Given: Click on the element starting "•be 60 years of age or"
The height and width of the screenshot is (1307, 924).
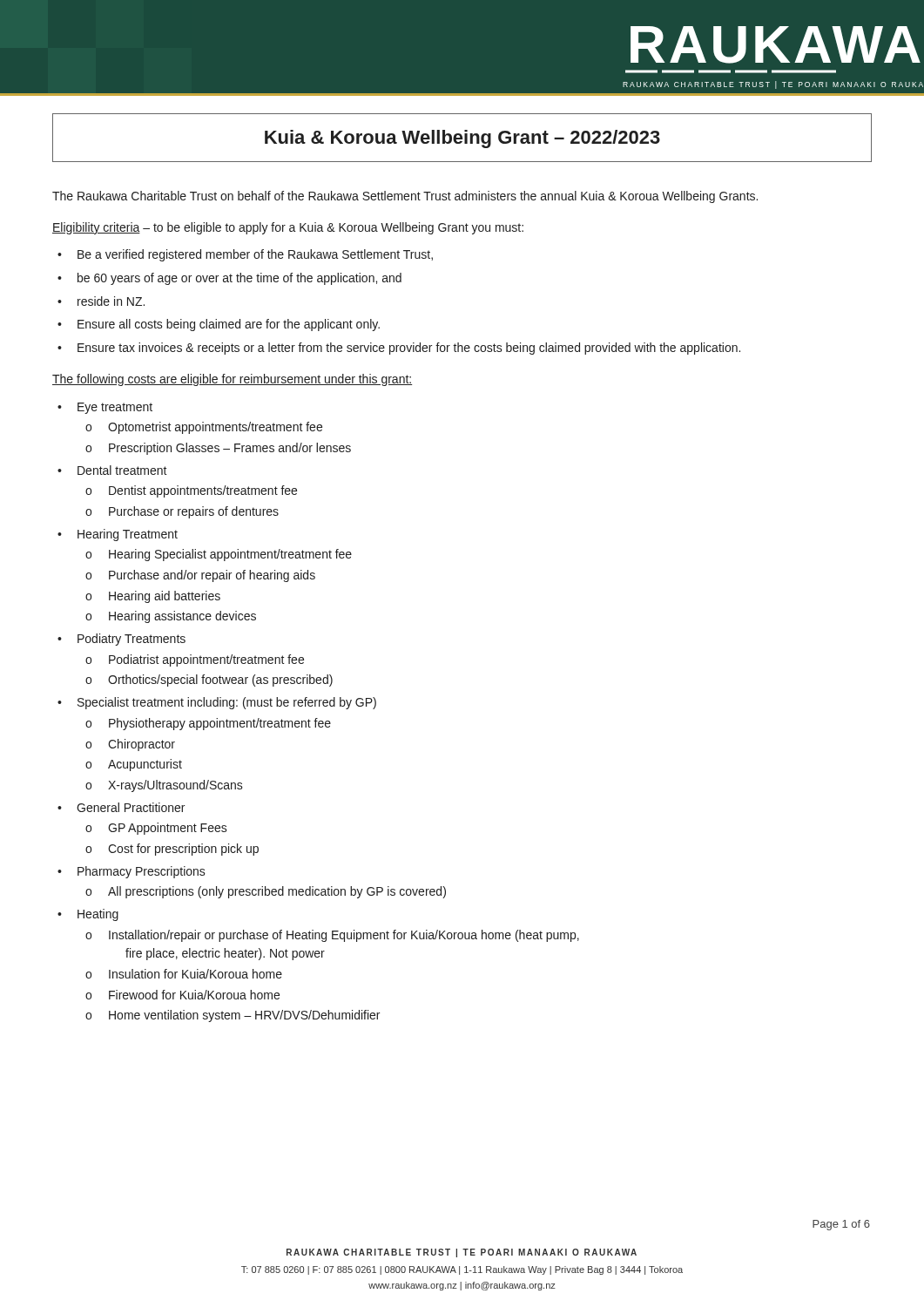Looking at the screenshot, I should click(x=230, y=279).
